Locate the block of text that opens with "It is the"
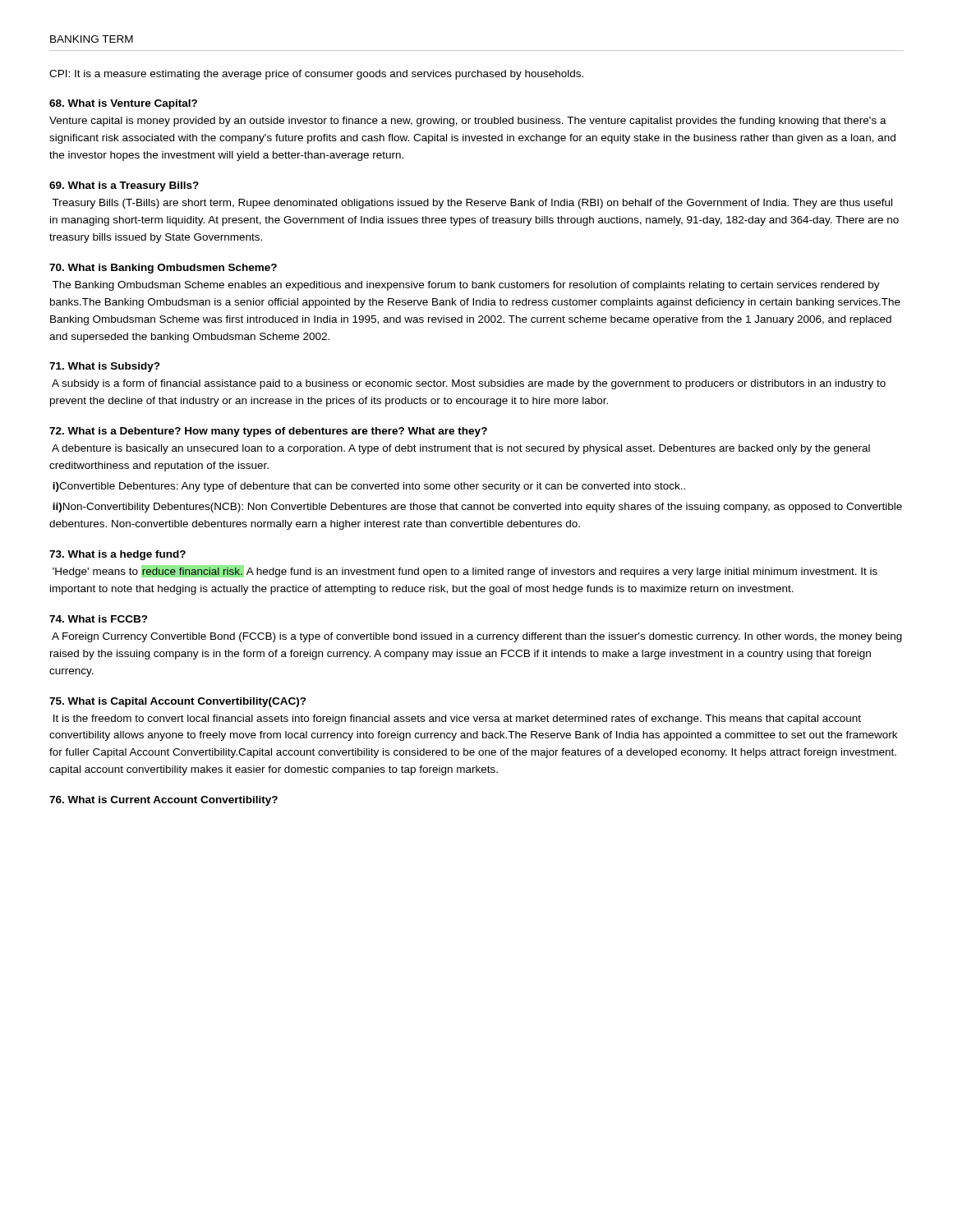Viewport: 953px width, 1232px height. (473, 744)
